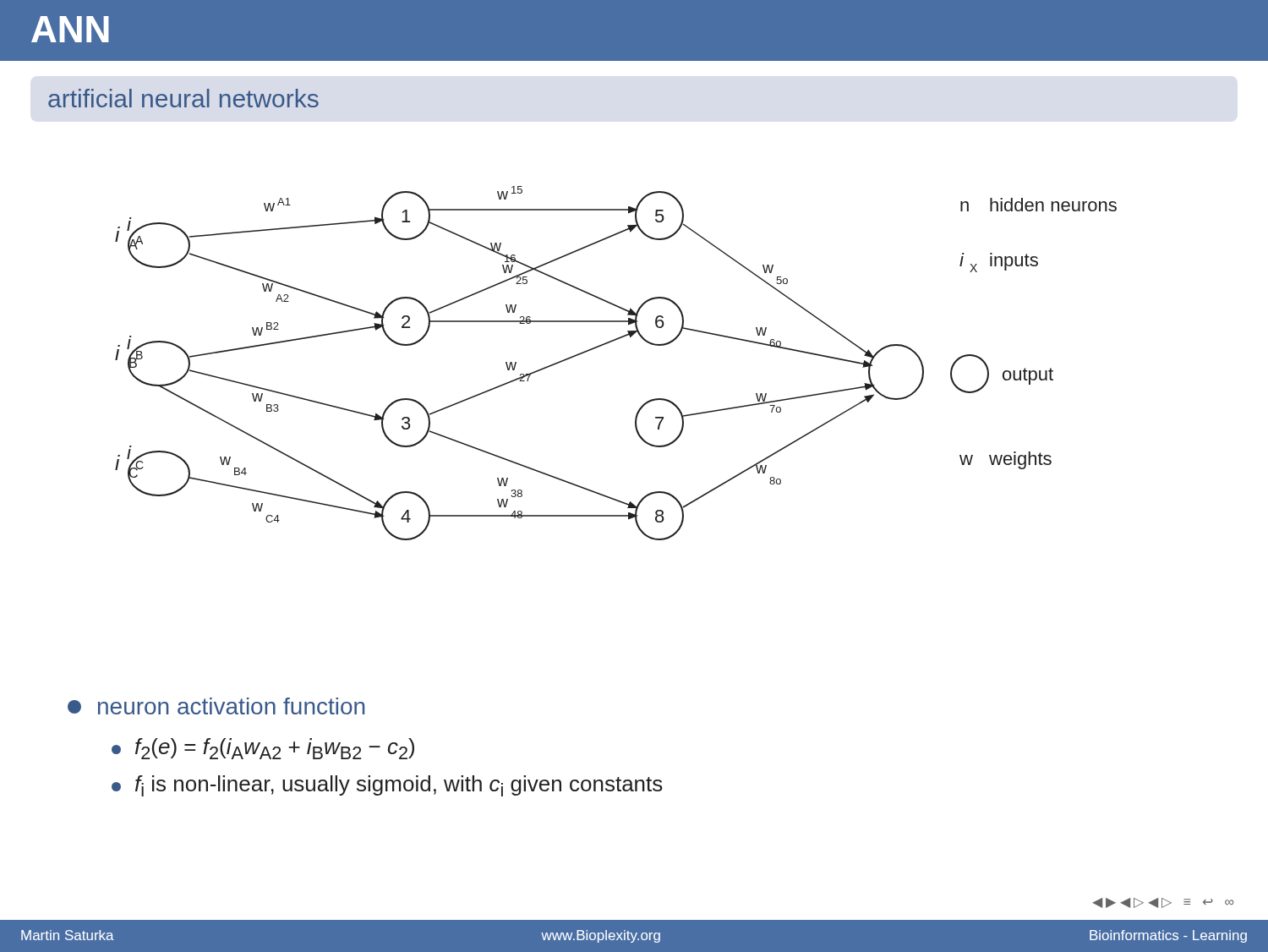
Task: Find the list item with the text "f2(e) = f2(iAwA2"
Action: pyautogui.click(x=264, y=749)
